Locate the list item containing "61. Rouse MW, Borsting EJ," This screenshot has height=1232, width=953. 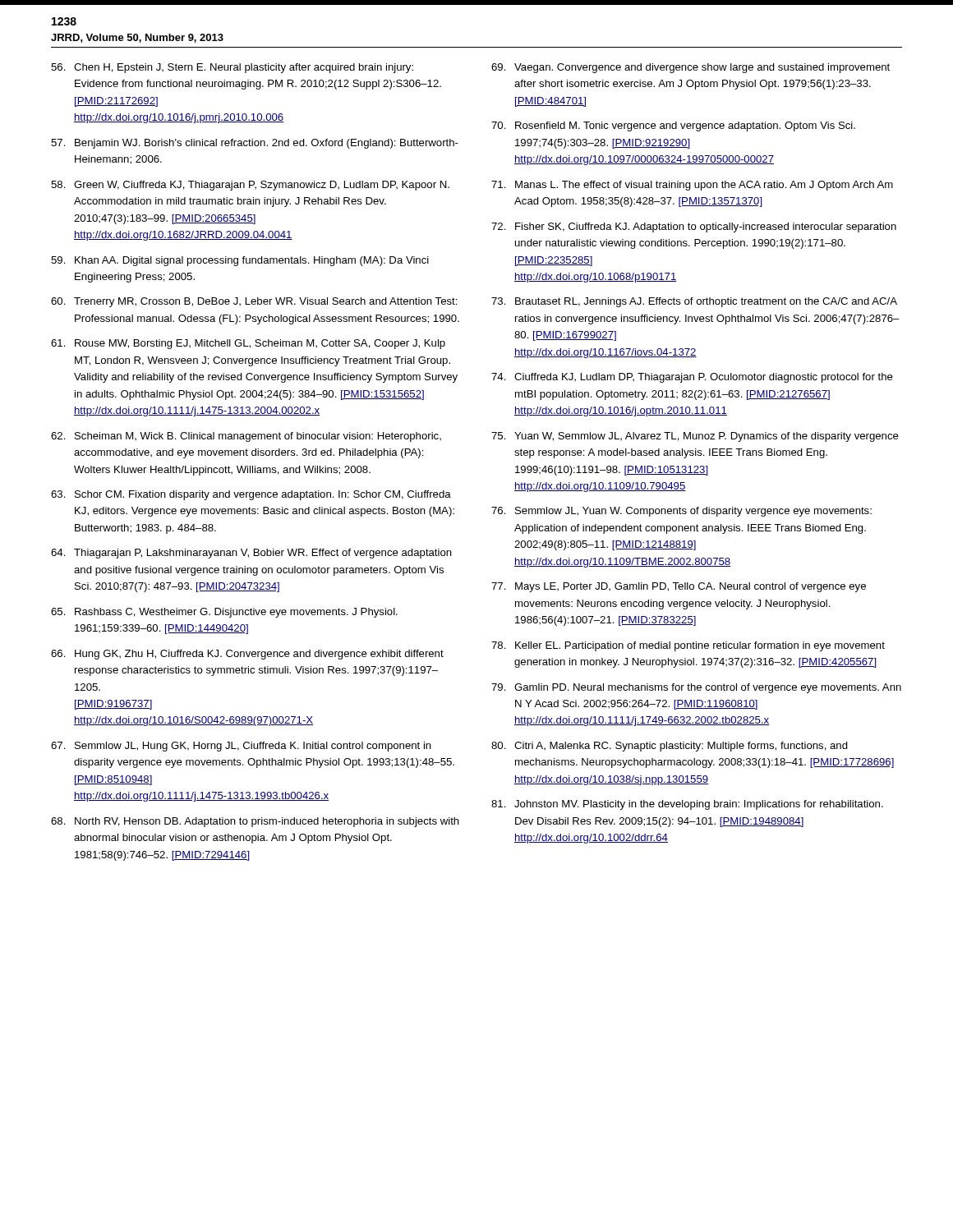pos(256,377)
